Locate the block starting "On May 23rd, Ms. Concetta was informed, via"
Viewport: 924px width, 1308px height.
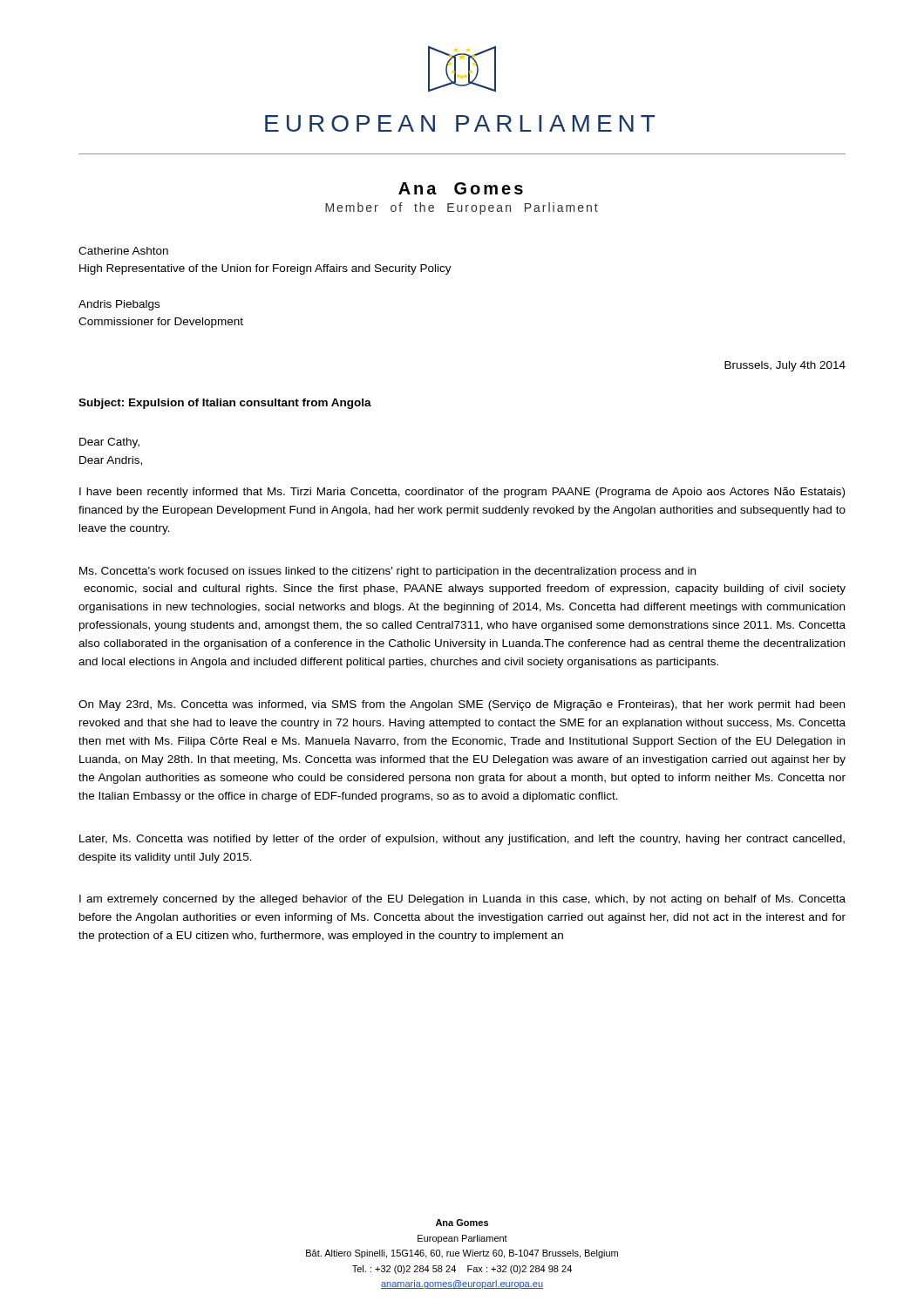[x=462, y=750]
